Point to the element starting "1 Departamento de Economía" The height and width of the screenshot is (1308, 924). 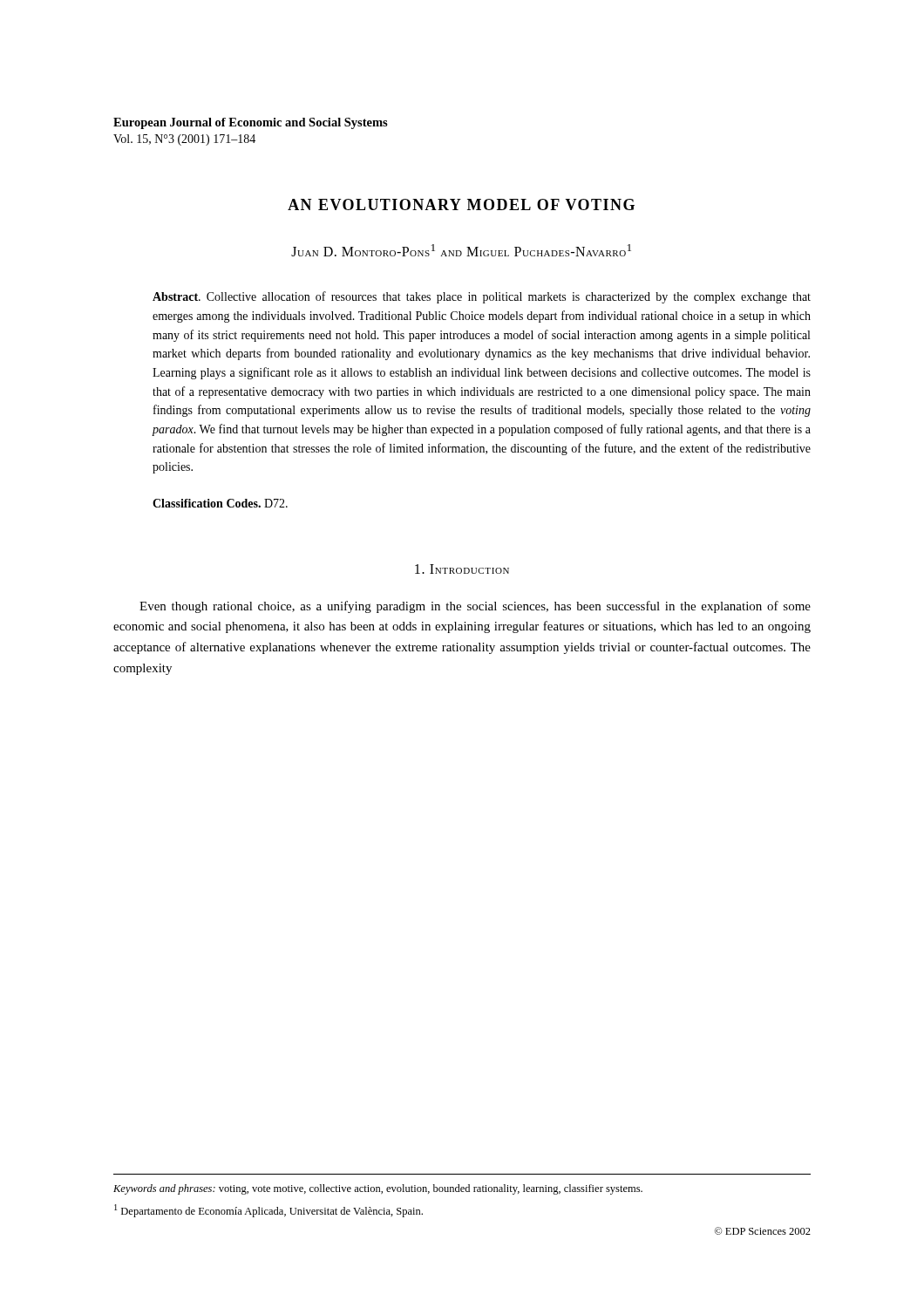[268, 1210]
